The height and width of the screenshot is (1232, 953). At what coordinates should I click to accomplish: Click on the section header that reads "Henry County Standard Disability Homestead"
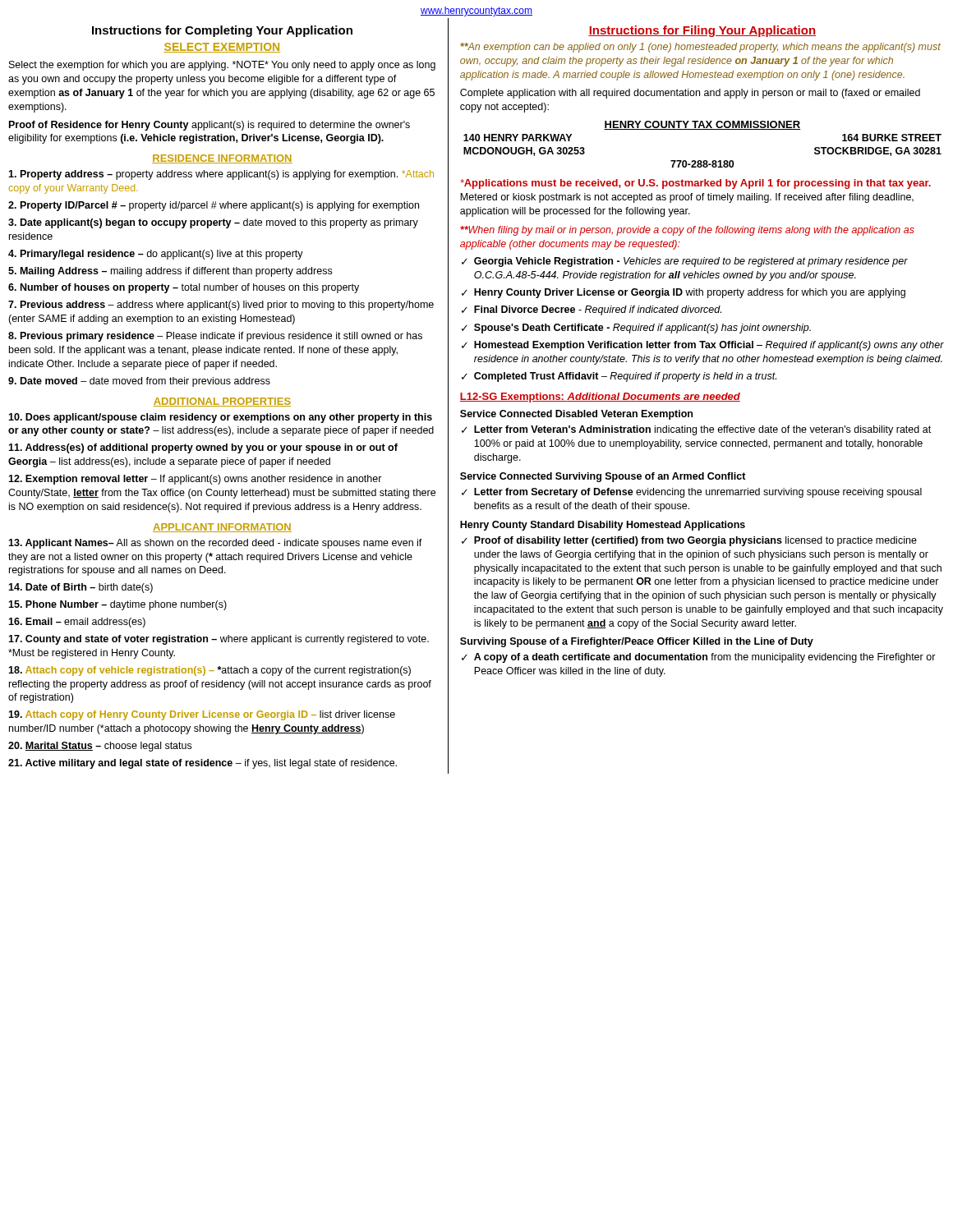tap(603, 525)
